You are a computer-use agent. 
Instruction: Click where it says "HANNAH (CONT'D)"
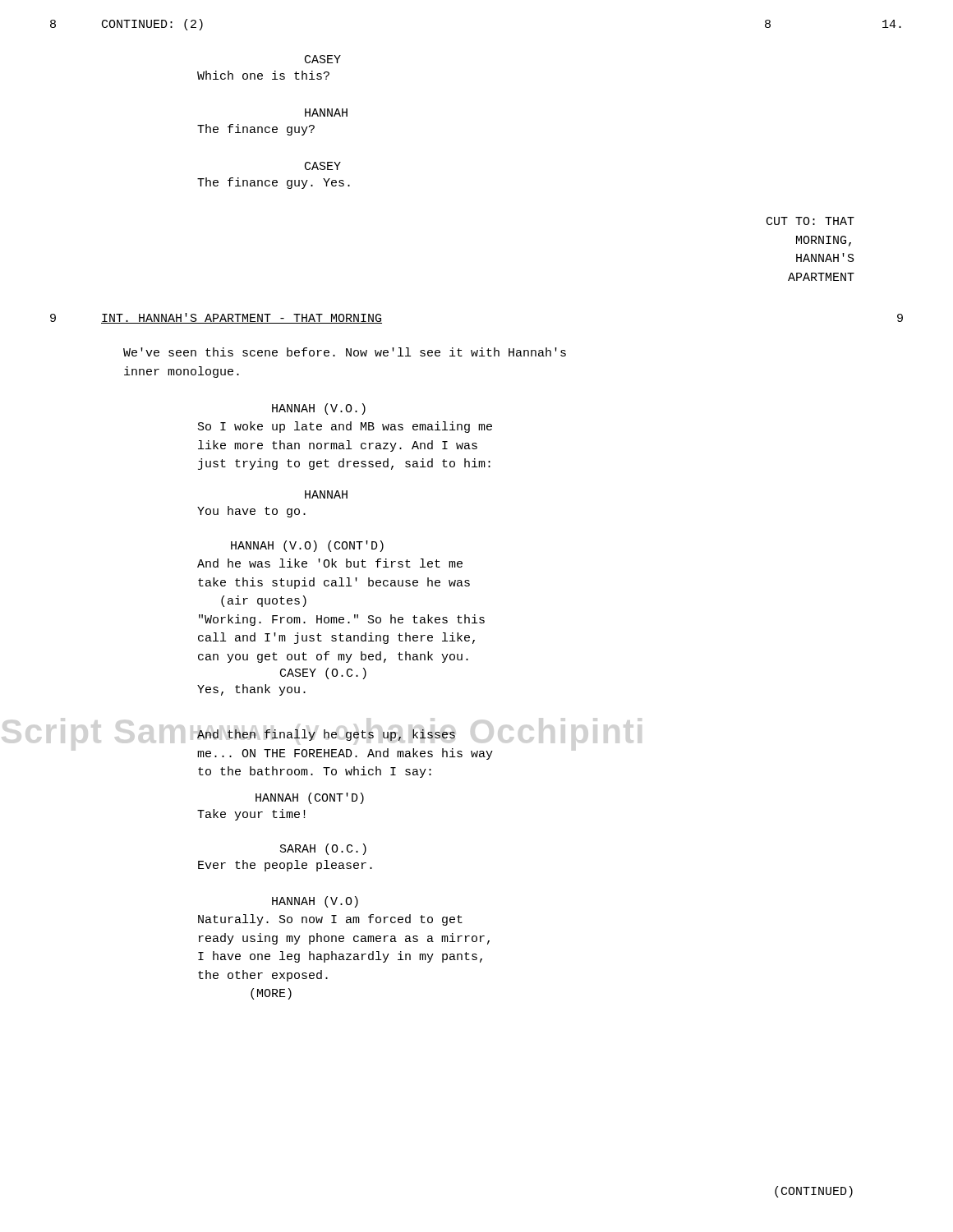310,799
